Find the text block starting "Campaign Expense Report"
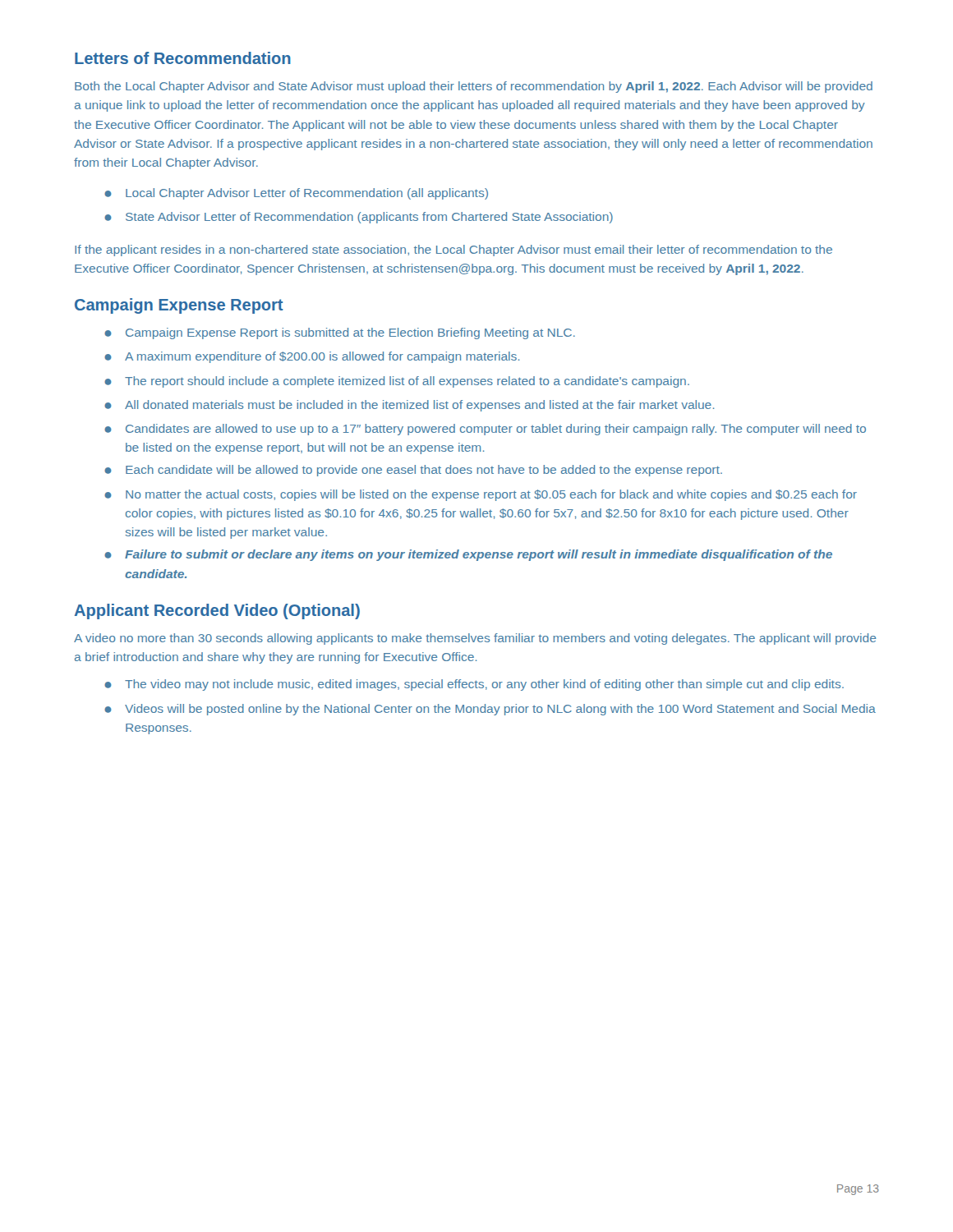The image size is (953, 1232). pyautogui.click(x=178, y=305)
